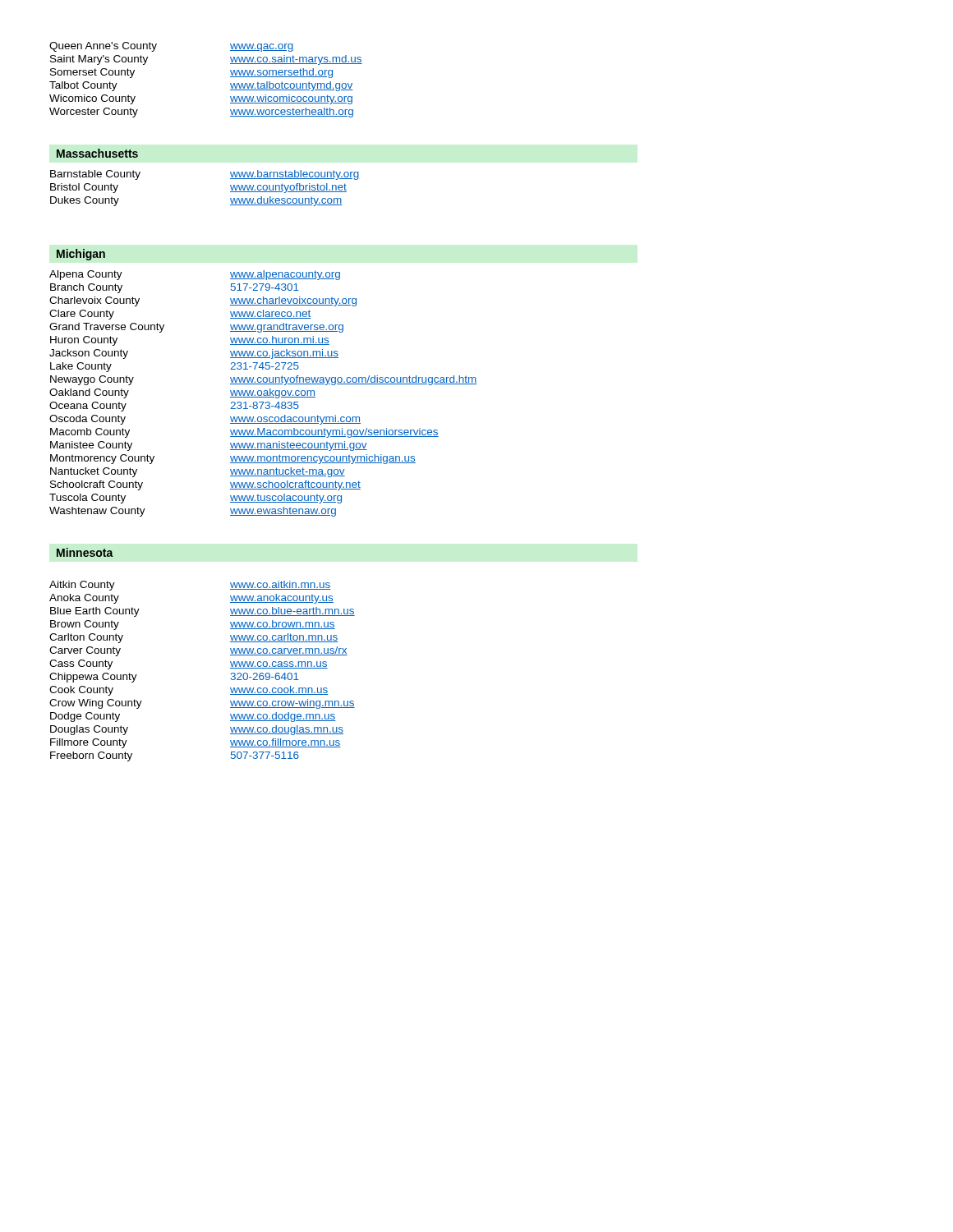This screenshot has width=953, height=1232.
Task: Locate the list item with the text "Dodge County www.co.dodge.mn.us"
Action: [x=88, y=718]
